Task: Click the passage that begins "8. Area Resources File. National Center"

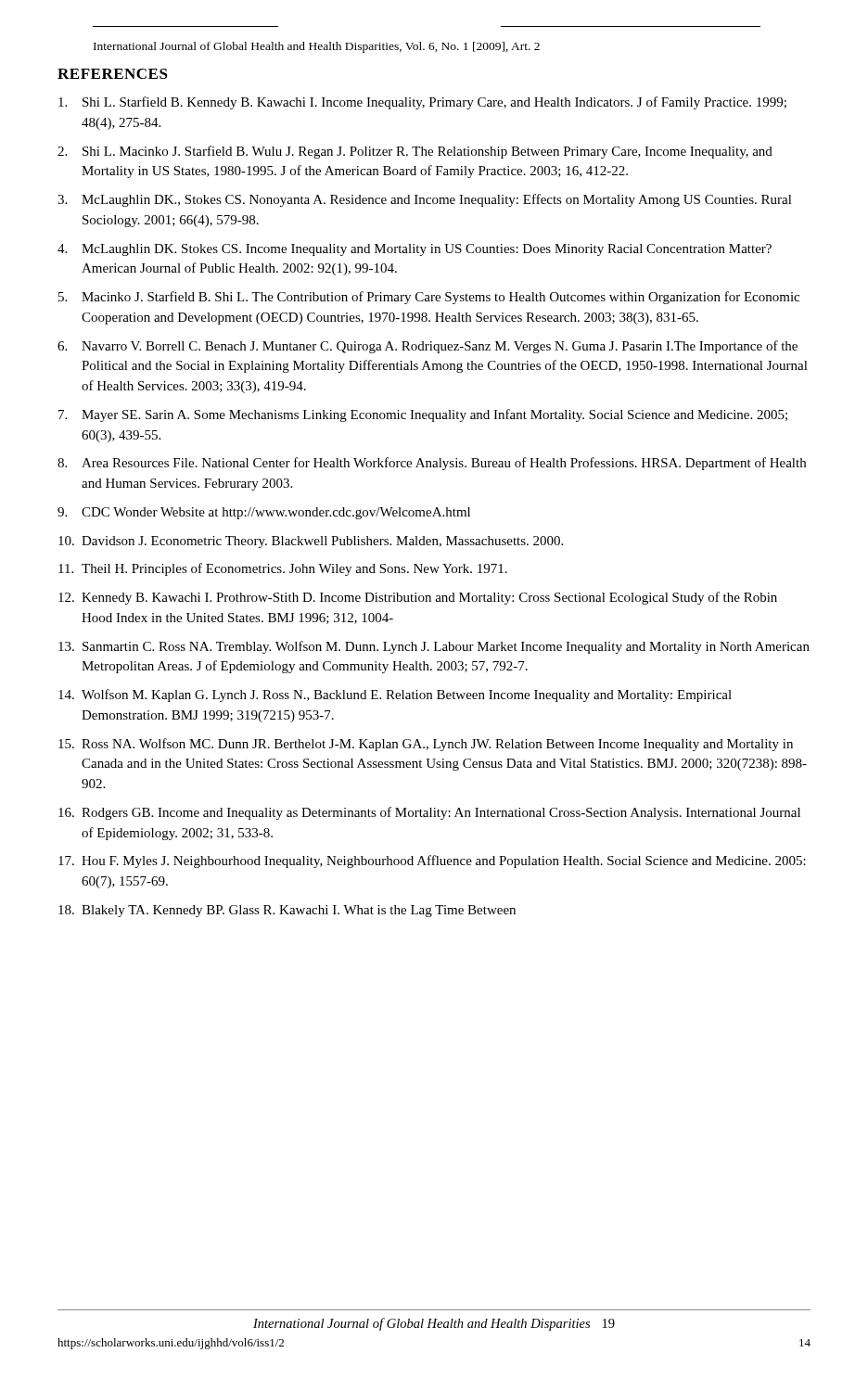Action: coord(434,474)
